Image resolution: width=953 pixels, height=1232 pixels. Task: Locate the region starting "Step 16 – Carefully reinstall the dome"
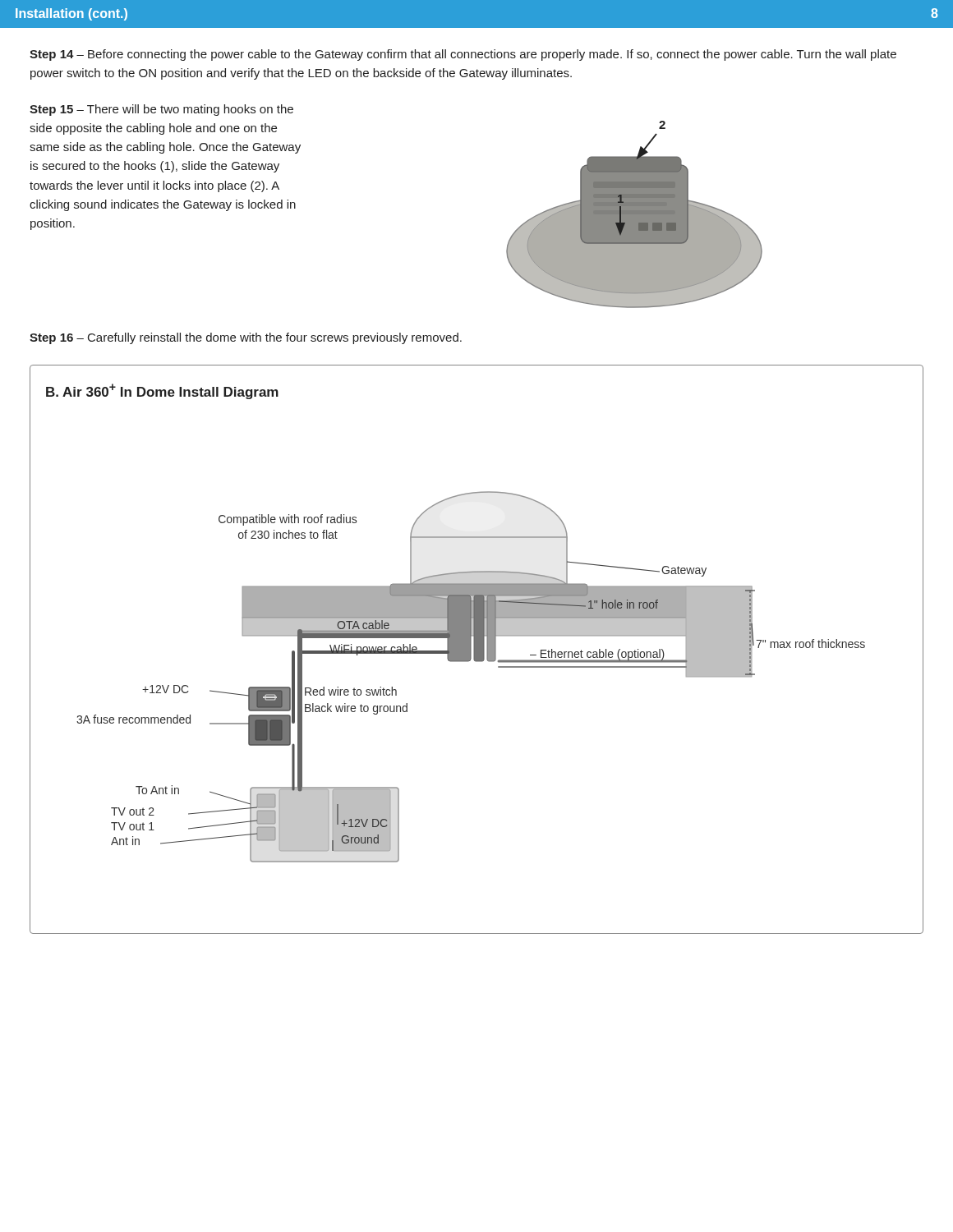point(246,337)
